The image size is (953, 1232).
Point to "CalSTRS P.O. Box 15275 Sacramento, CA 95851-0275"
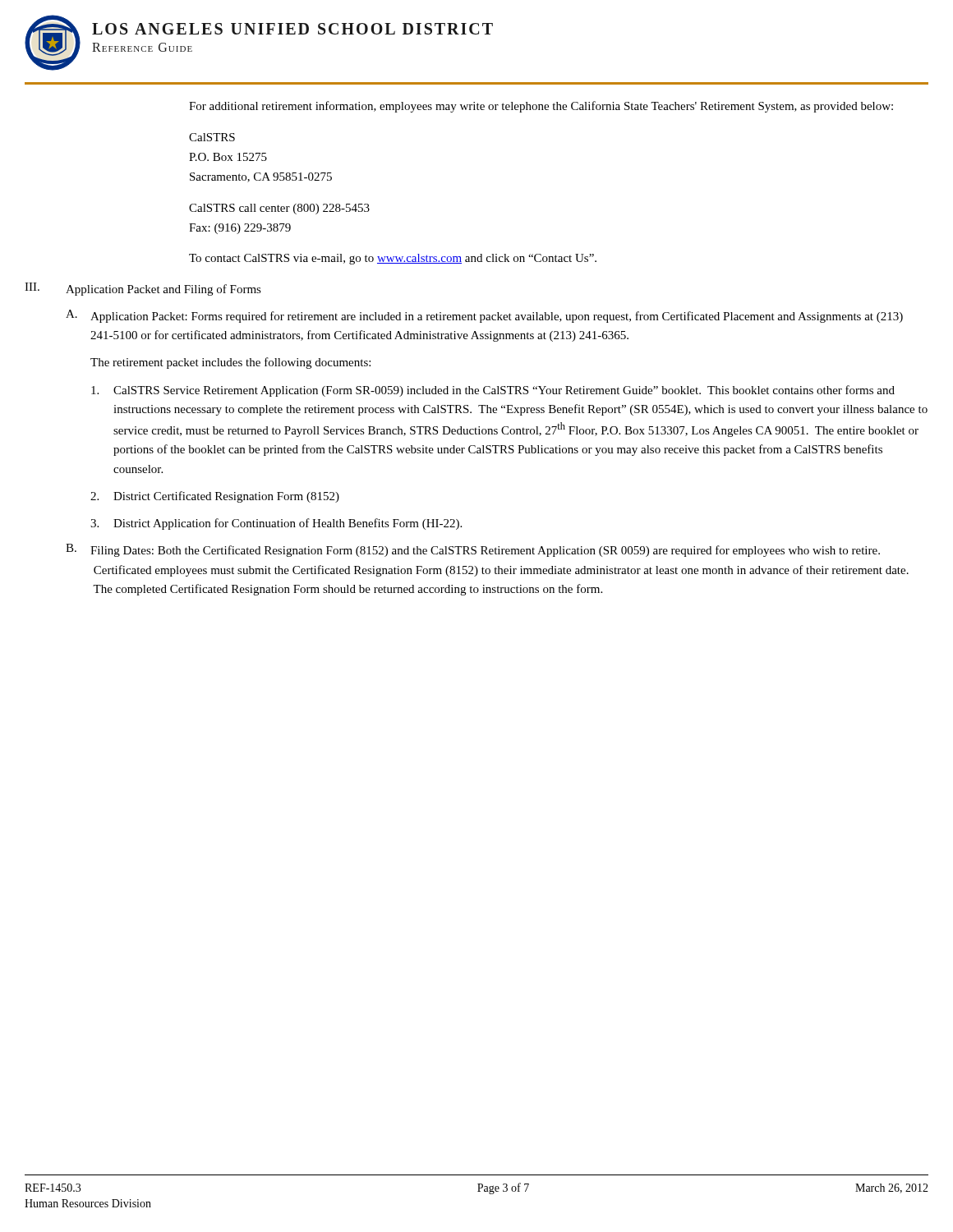point(261,157)
